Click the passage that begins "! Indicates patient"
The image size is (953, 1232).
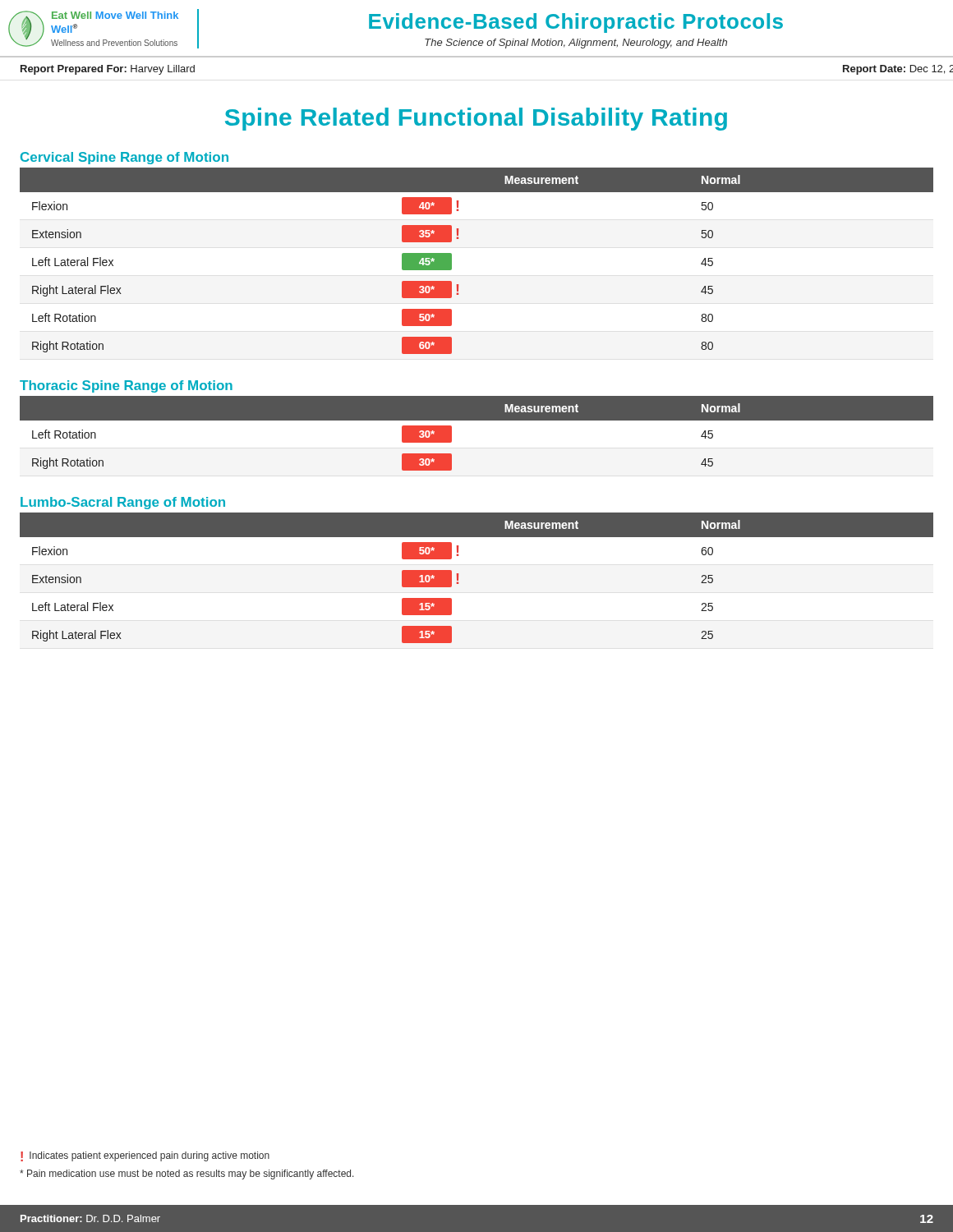point(145,1156)
